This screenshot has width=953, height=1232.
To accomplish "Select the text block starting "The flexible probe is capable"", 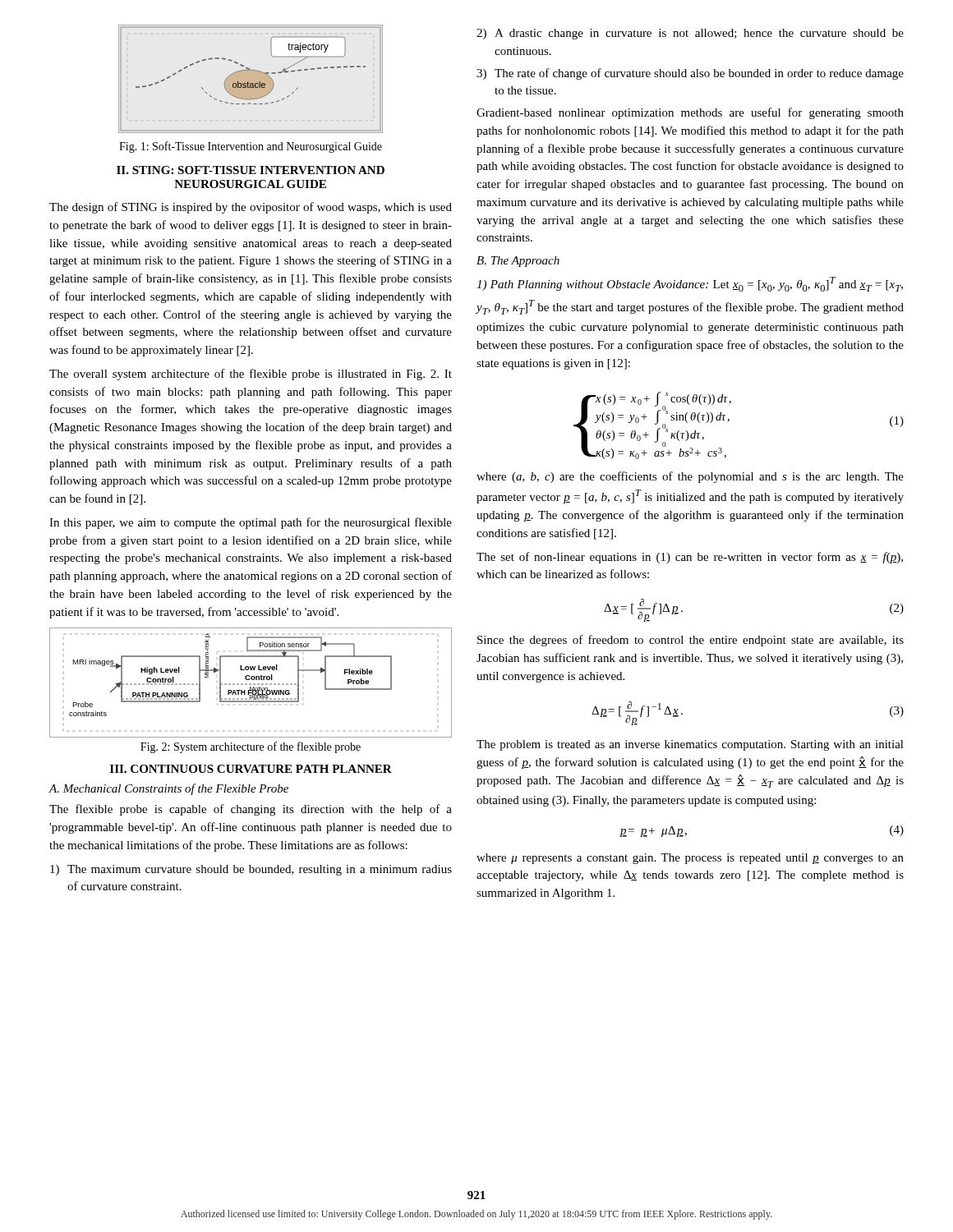I will 251,828.
